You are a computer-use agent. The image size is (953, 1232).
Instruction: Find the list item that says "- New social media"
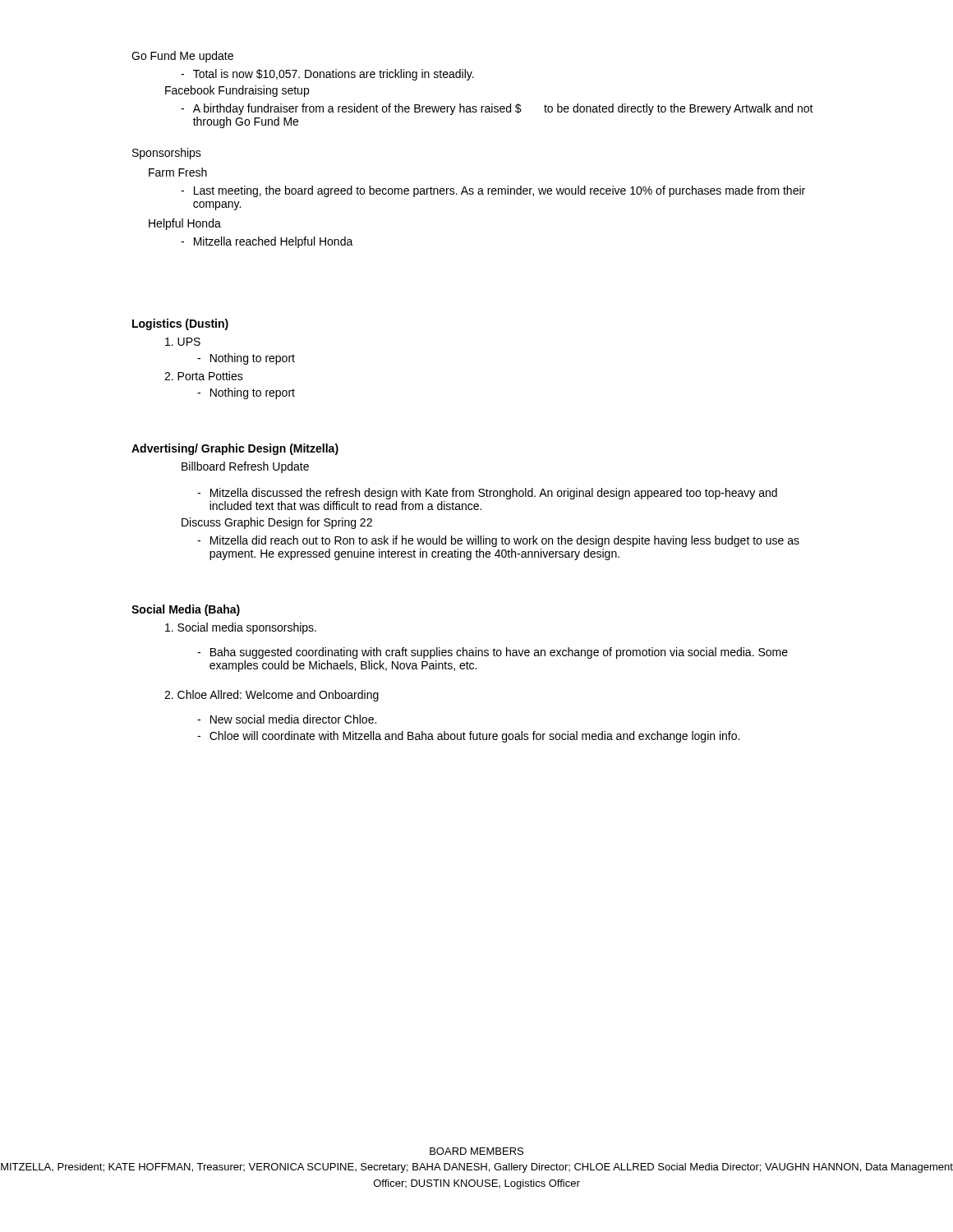click(x=287, y=719)
